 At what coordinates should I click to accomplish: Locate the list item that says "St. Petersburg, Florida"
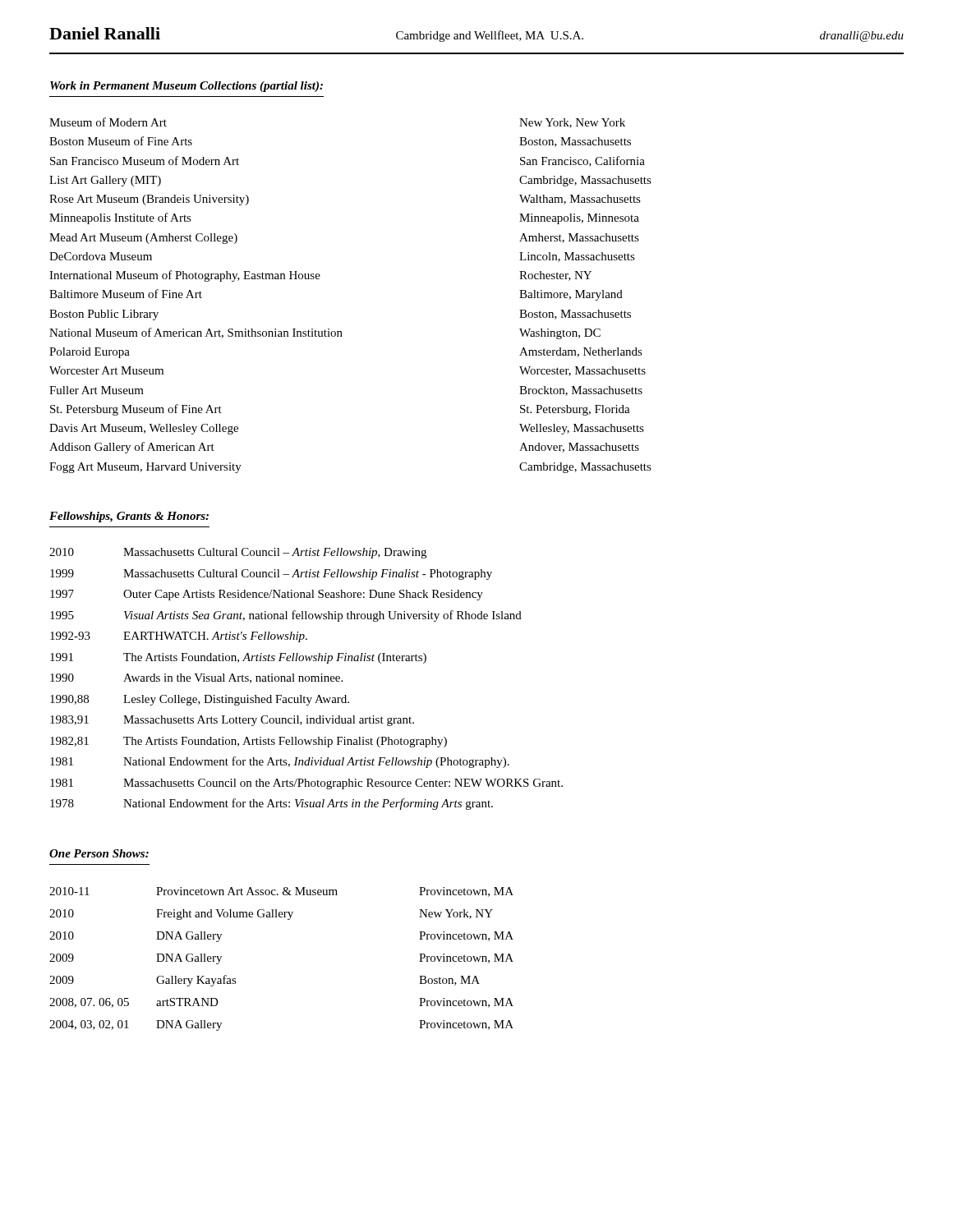(x=575, y=409)
